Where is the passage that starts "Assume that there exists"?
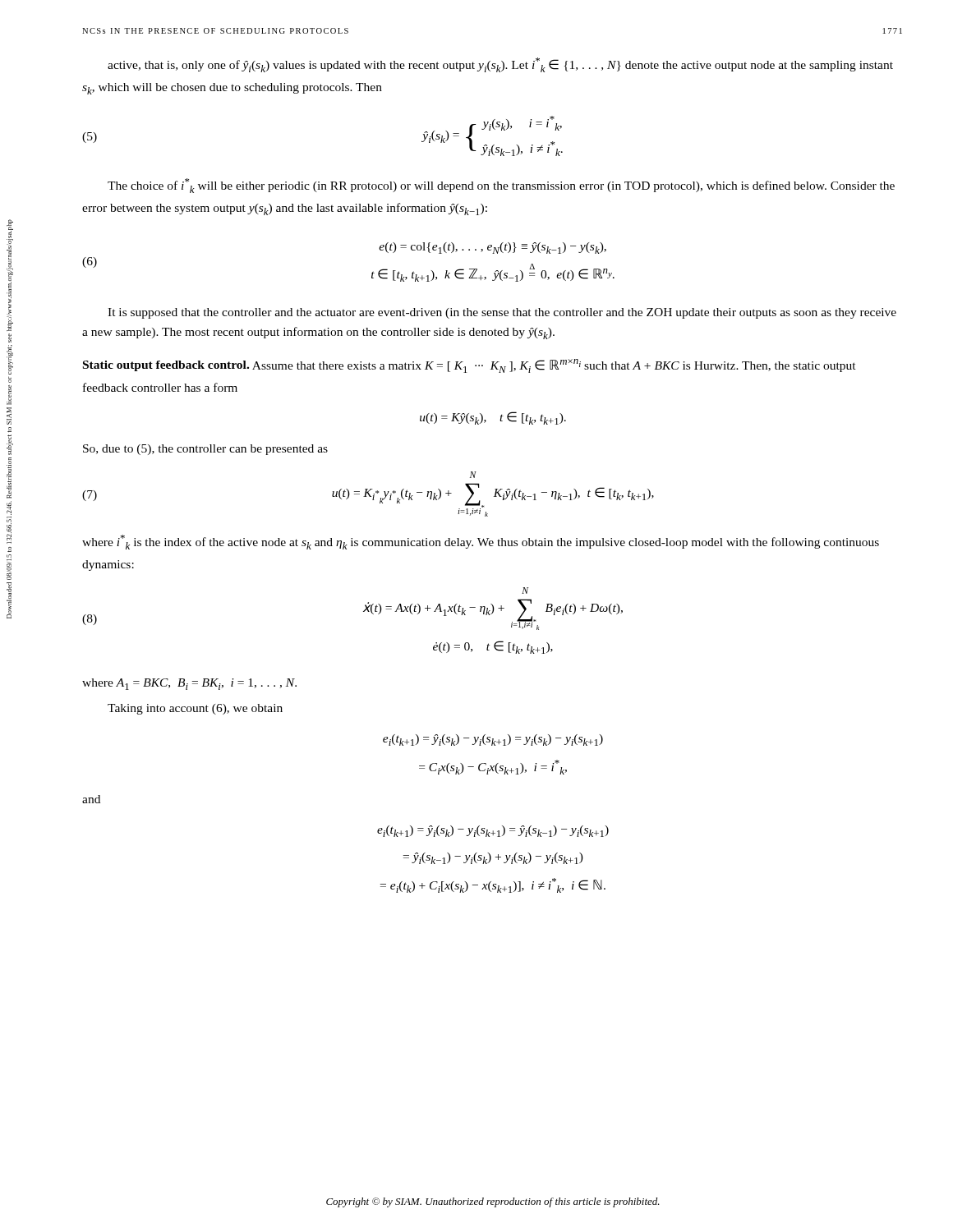953x1232 pixels. point(469,376)
